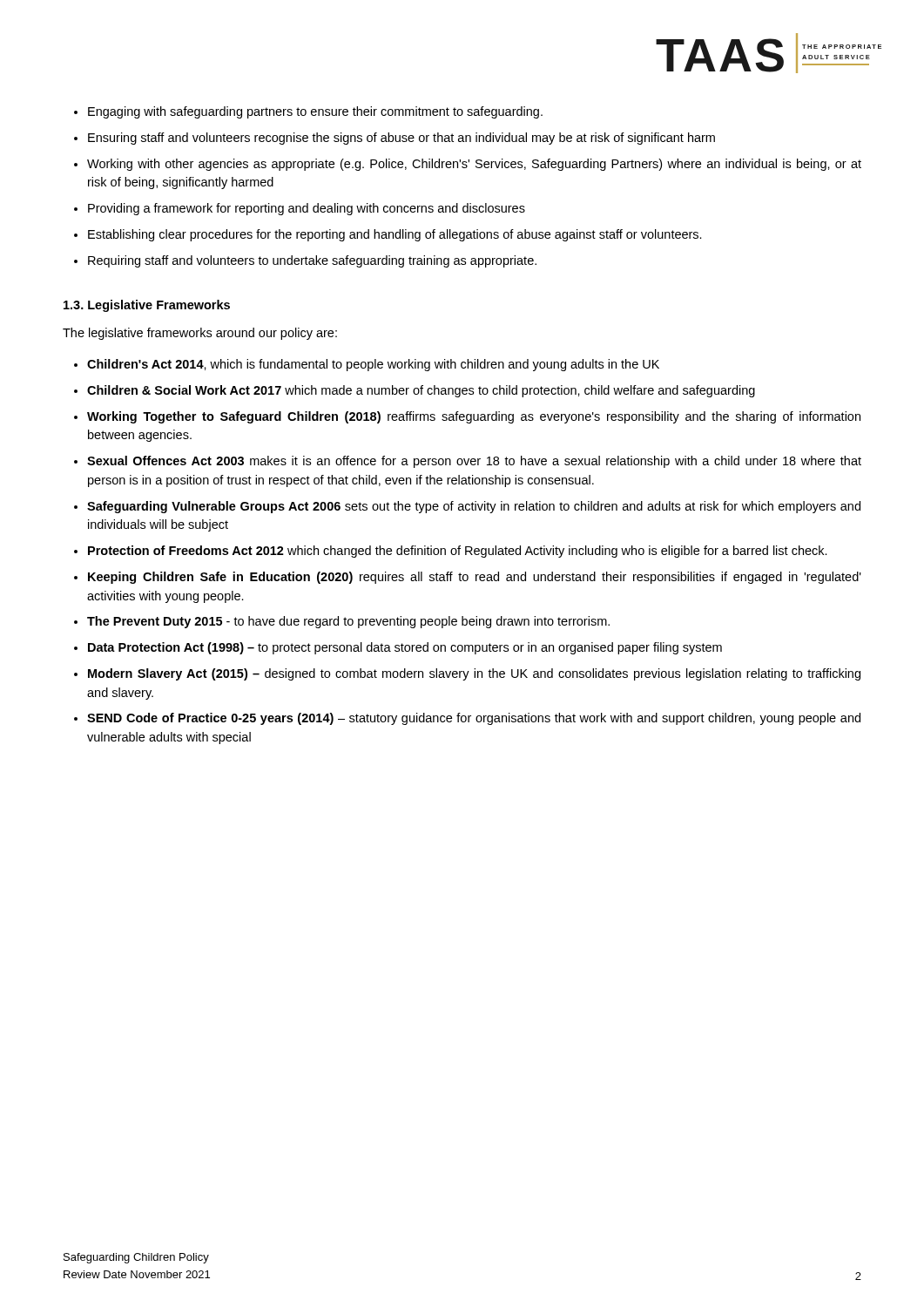This screenshot has width=924, height=1307.
Task: Locate the list item that says "Safeguarding Vulnerable Groups Act"
Action: [462, 516]
